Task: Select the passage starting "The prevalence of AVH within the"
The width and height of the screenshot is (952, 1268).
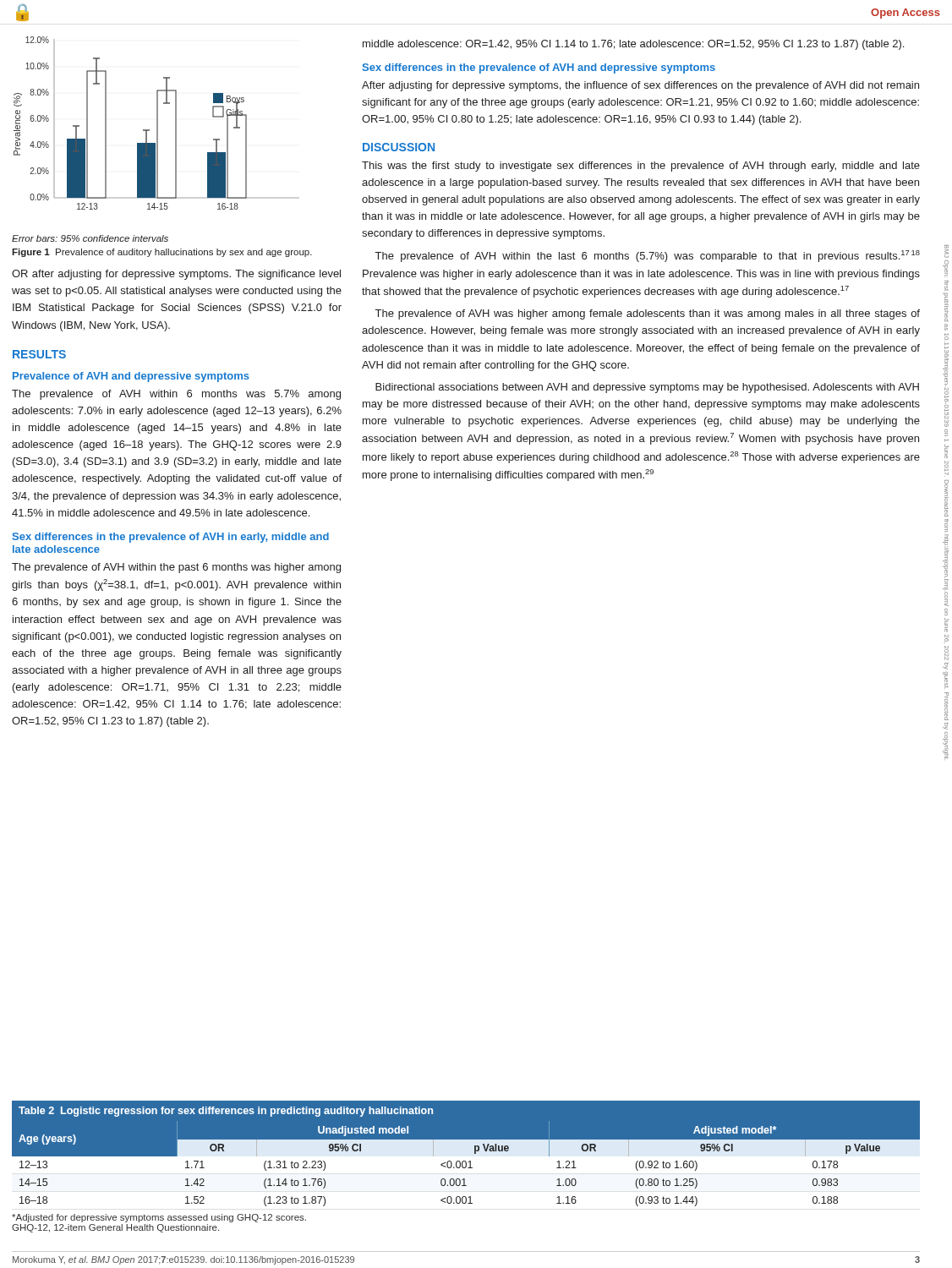Action: tap(177, 644)
